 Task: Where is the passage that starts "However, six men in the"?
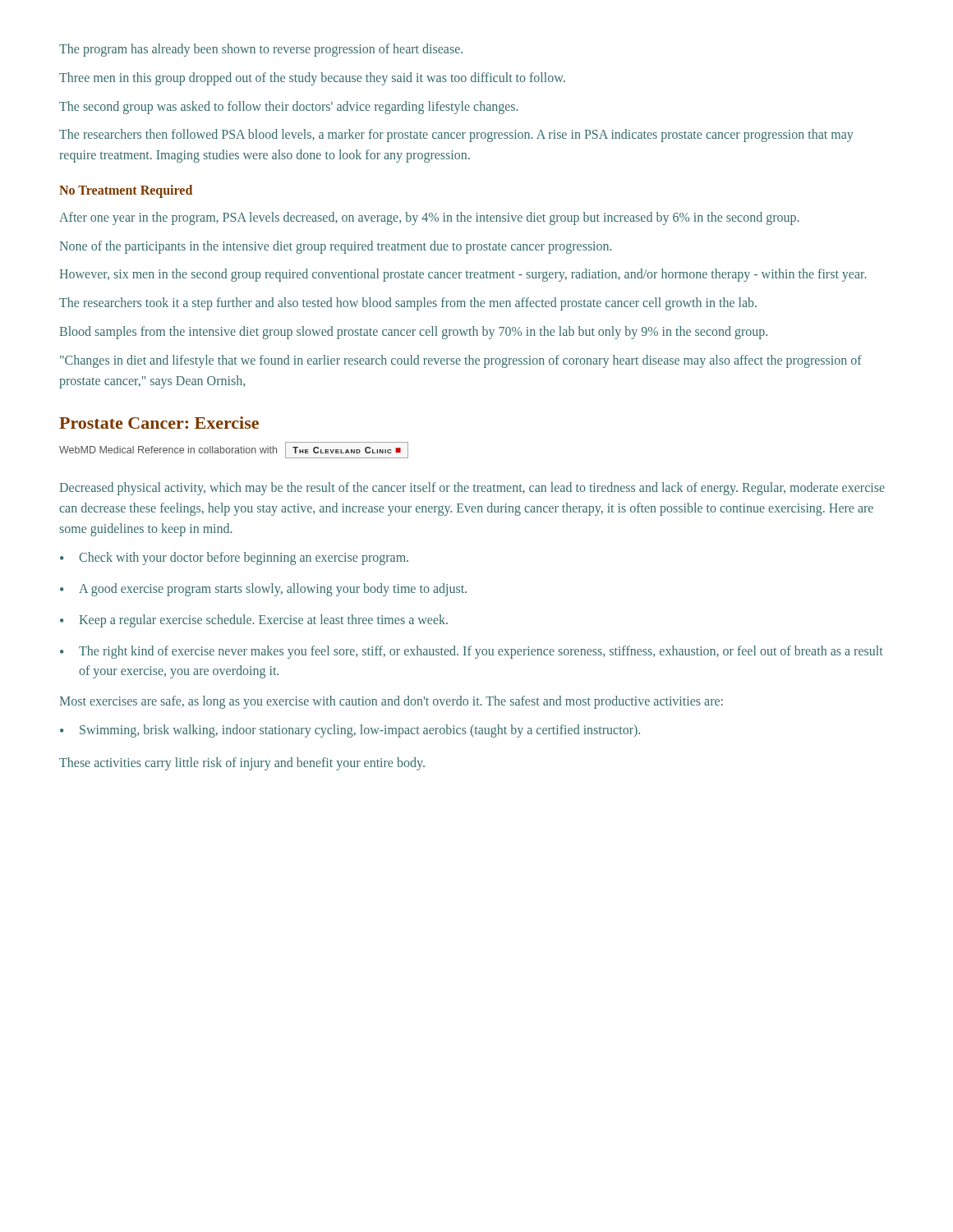476,275
